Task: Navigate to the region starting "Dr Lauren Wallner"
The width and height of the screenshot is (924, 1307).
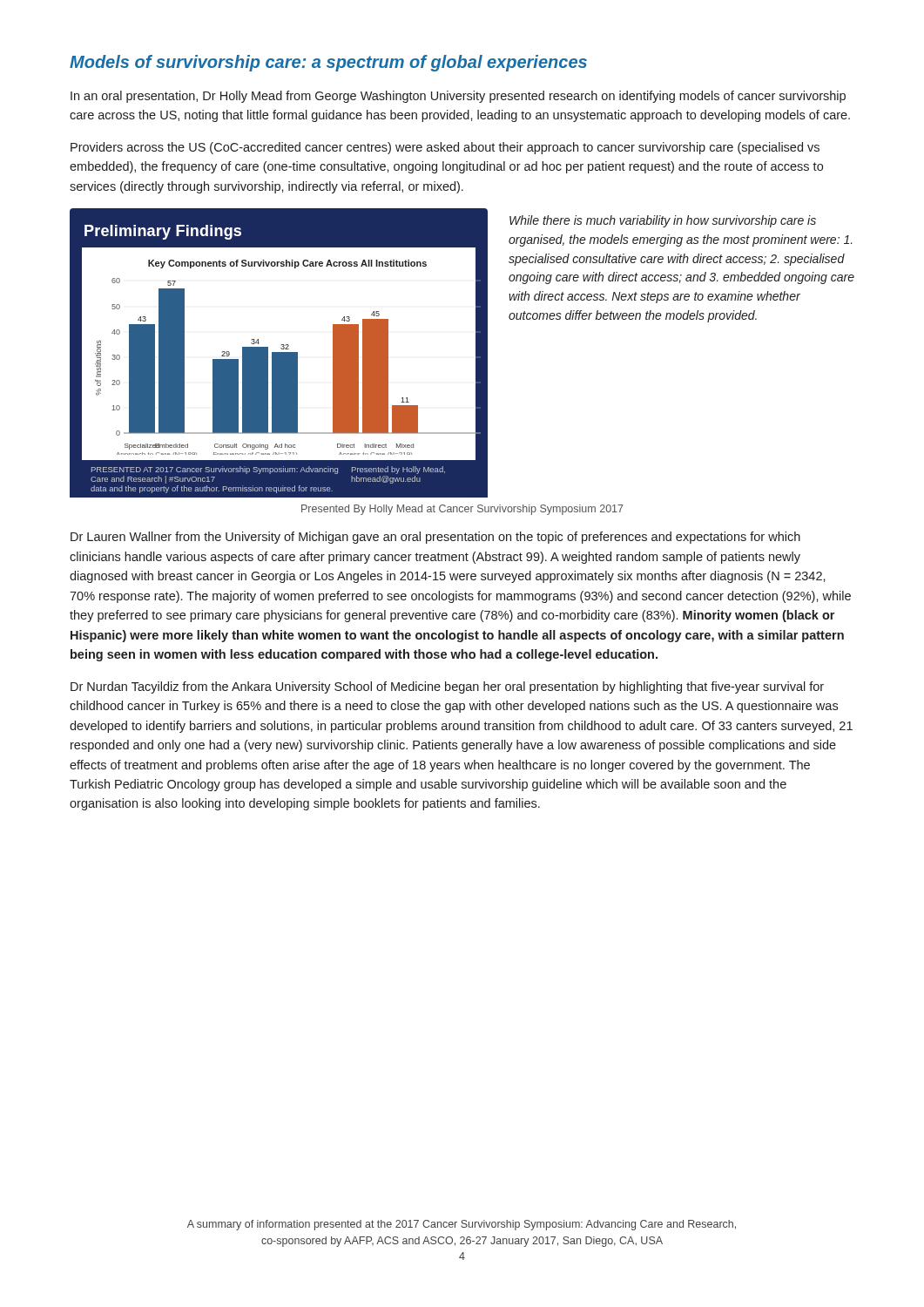Action: pyautogui.click(x=460, y=596)
